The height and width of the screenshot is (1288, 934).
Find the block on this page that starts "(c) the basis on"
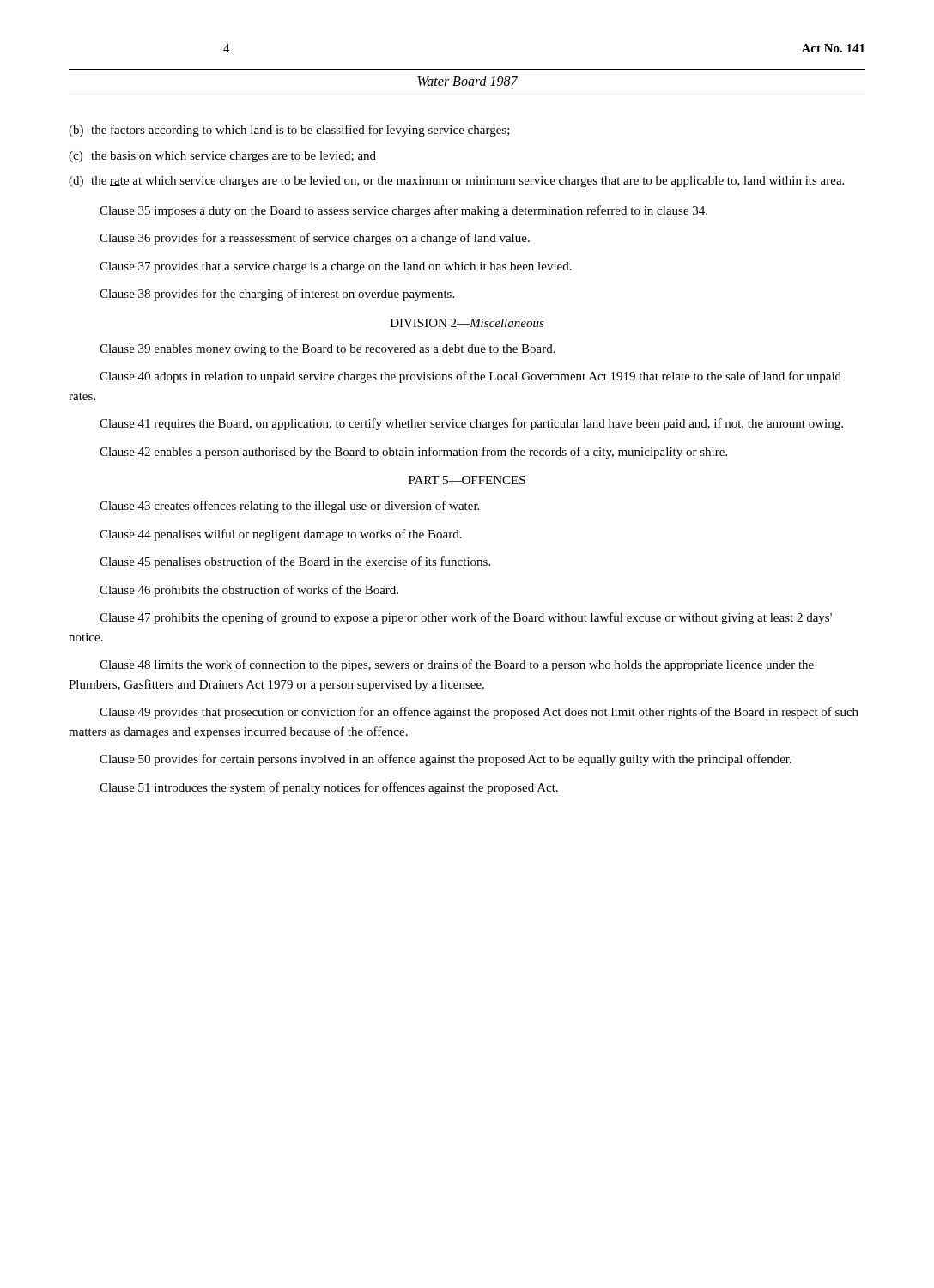click(x=222, y=155)
